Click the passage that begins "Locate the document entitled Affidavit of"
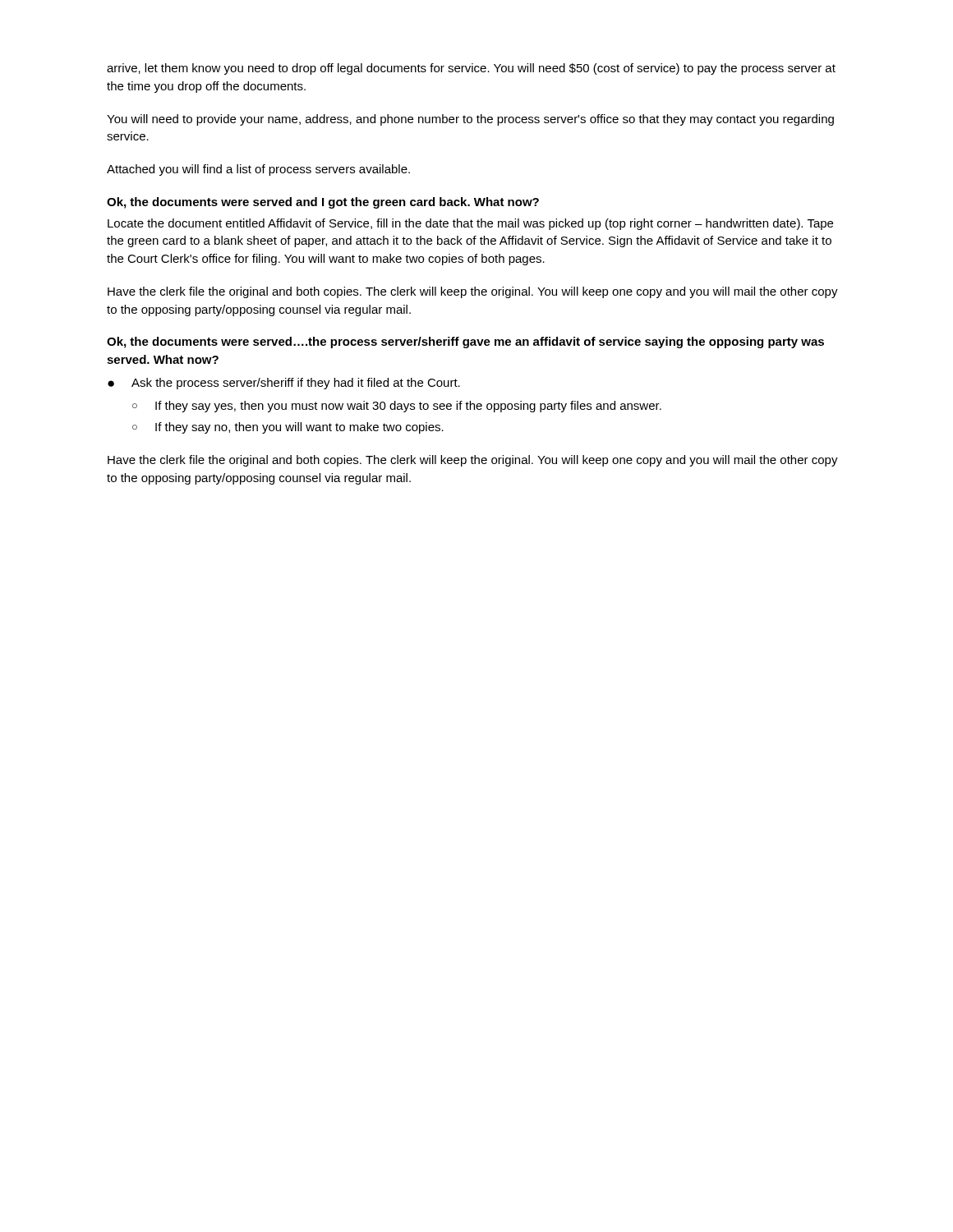This screenshot has width=953, height=1232. [x=470, y=240]
